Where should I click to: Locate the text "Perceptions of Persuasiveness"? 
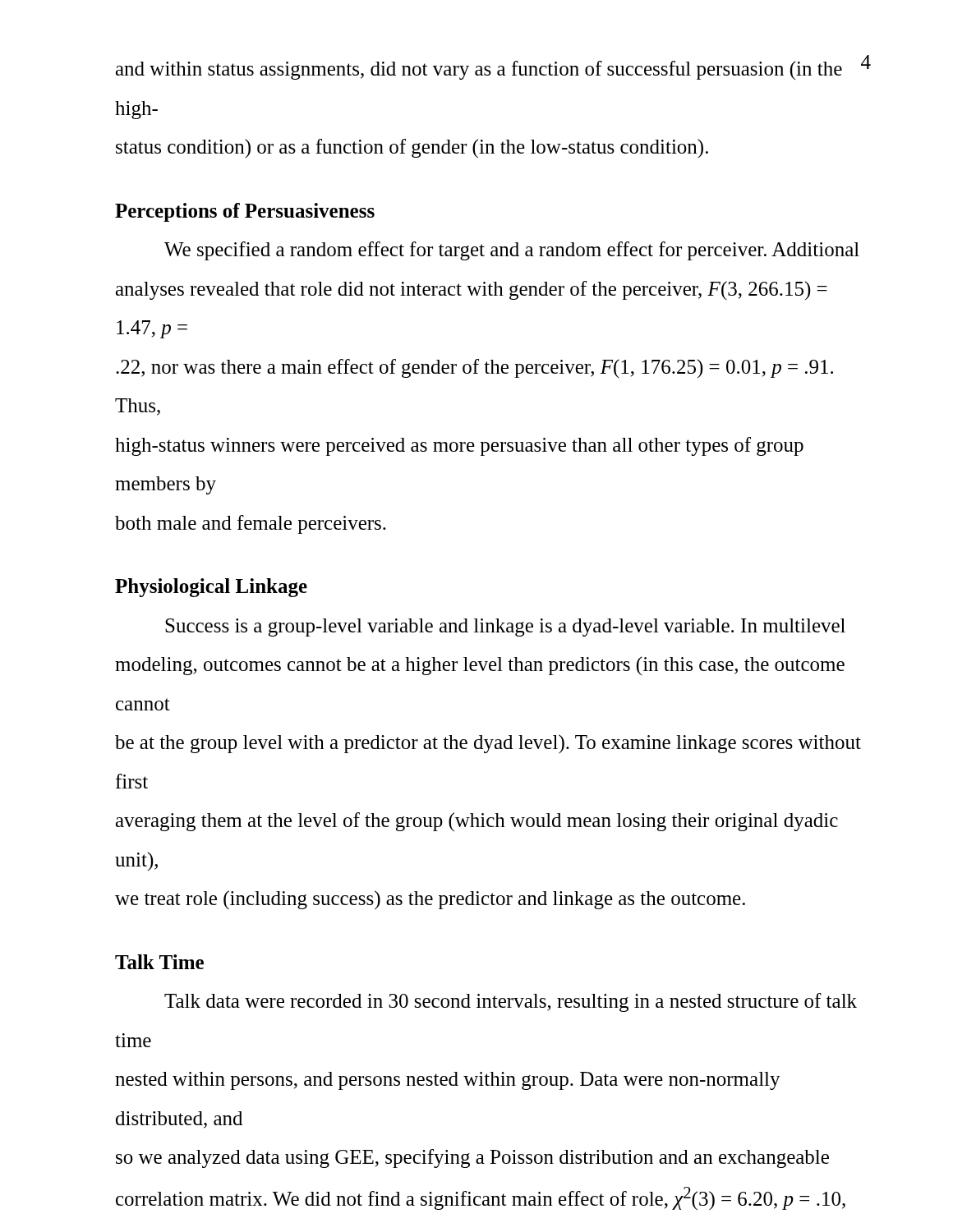(x=245, y=210)
